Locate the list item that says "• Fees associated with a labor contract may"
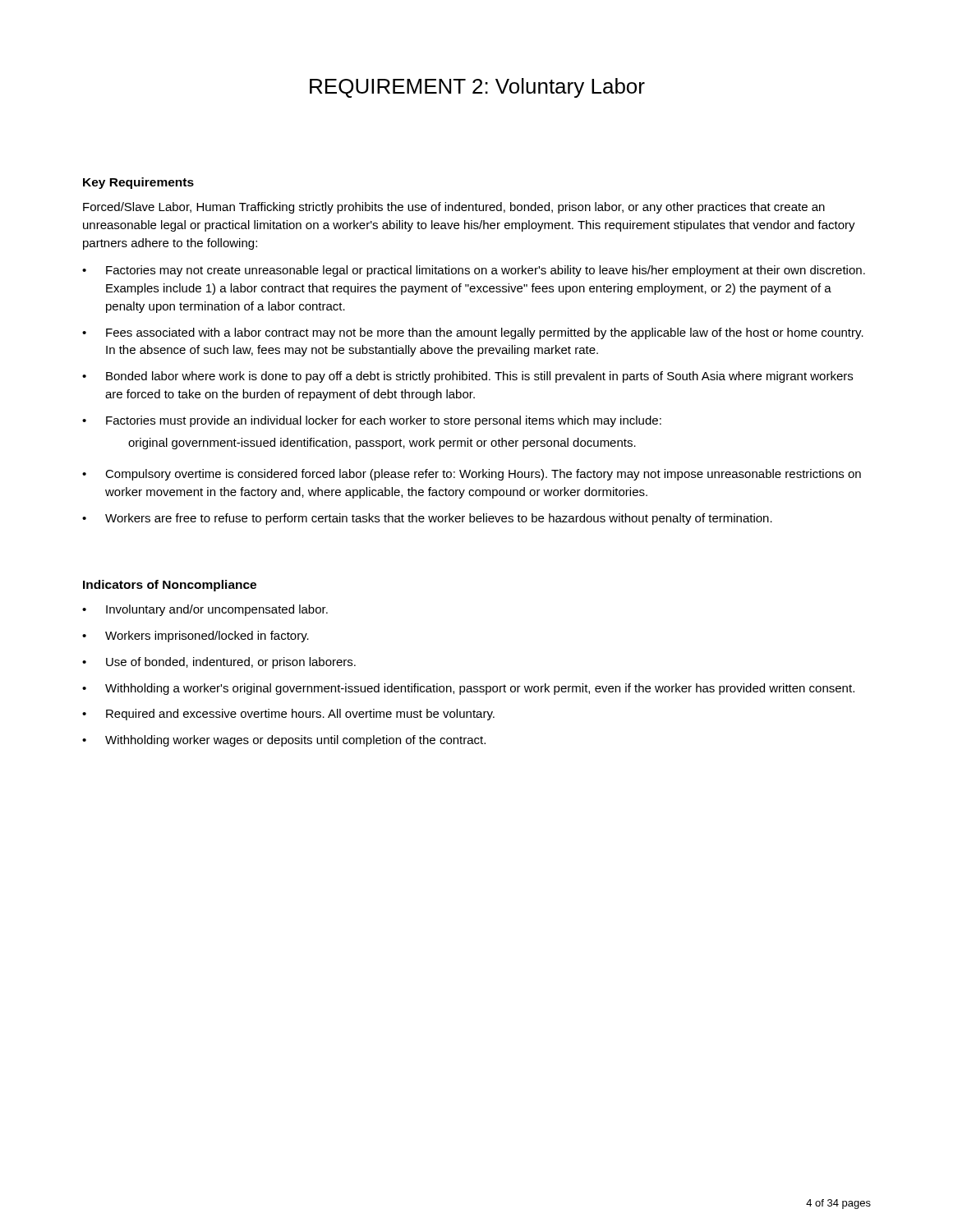Viewport: 953px width, 1232px height. 476,341
